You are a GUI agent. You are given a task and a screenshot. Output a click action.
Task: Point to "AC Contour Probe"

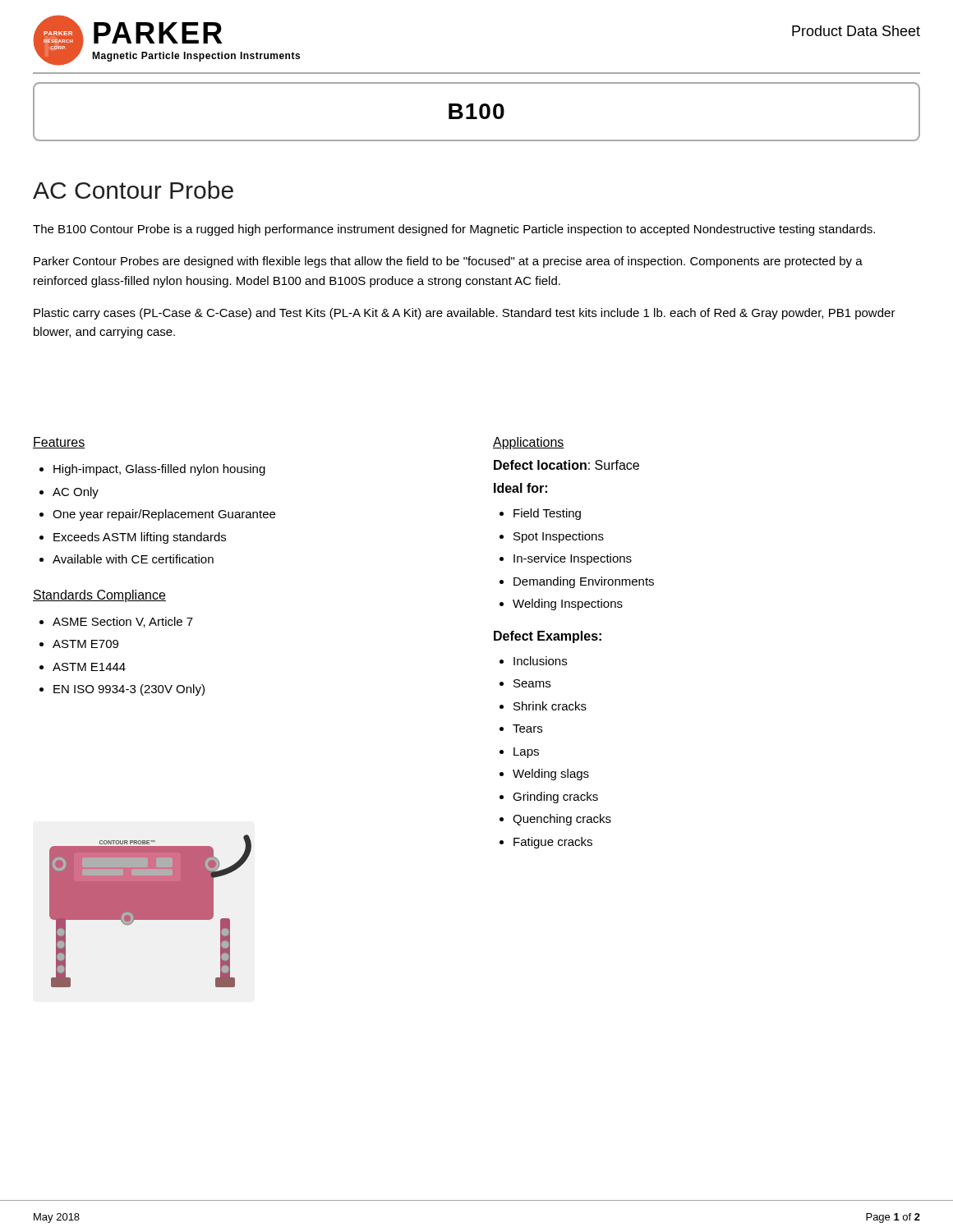click(134, 190)
